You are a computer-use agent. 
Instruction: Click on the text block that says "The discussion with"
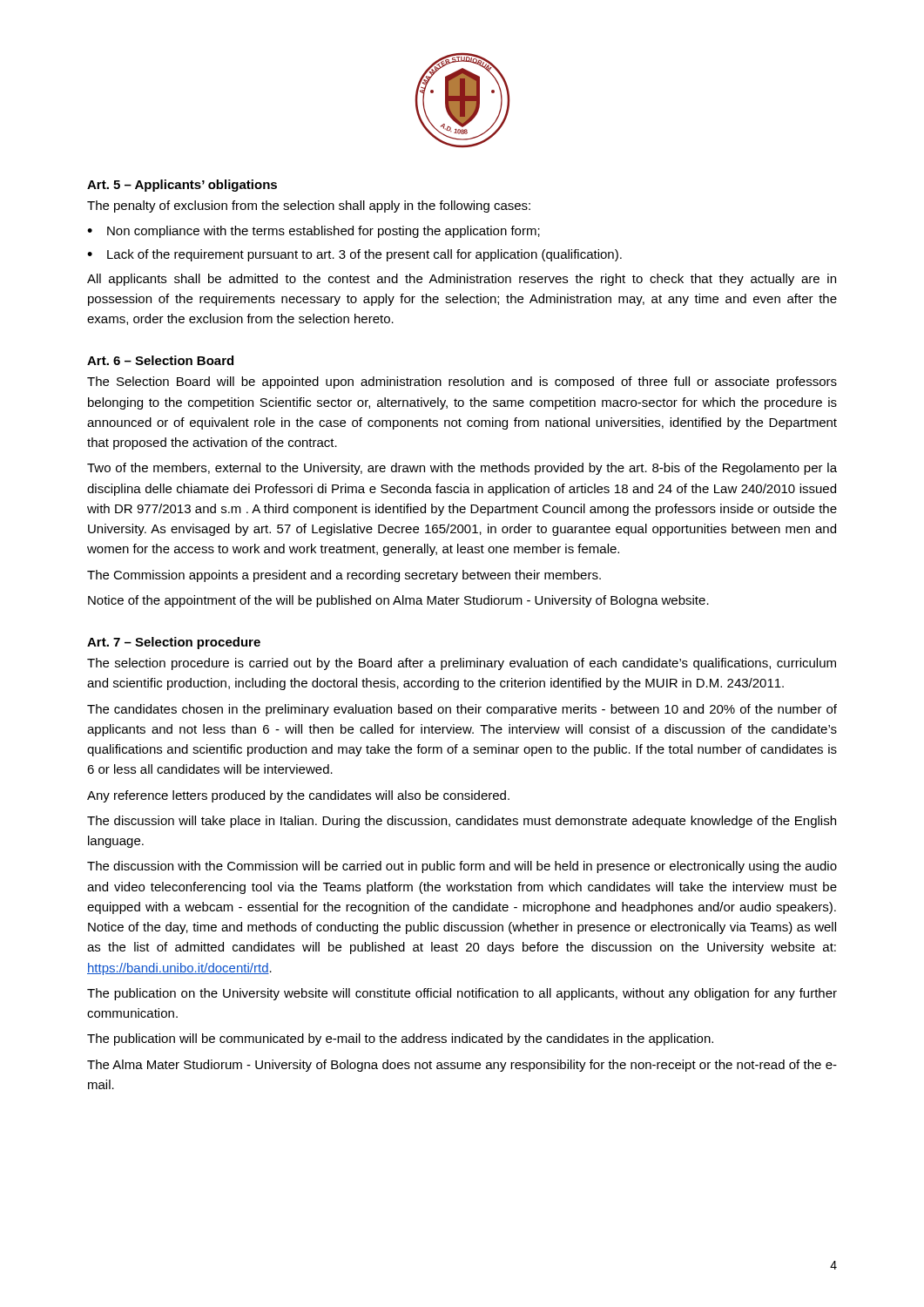click(462, 917)
